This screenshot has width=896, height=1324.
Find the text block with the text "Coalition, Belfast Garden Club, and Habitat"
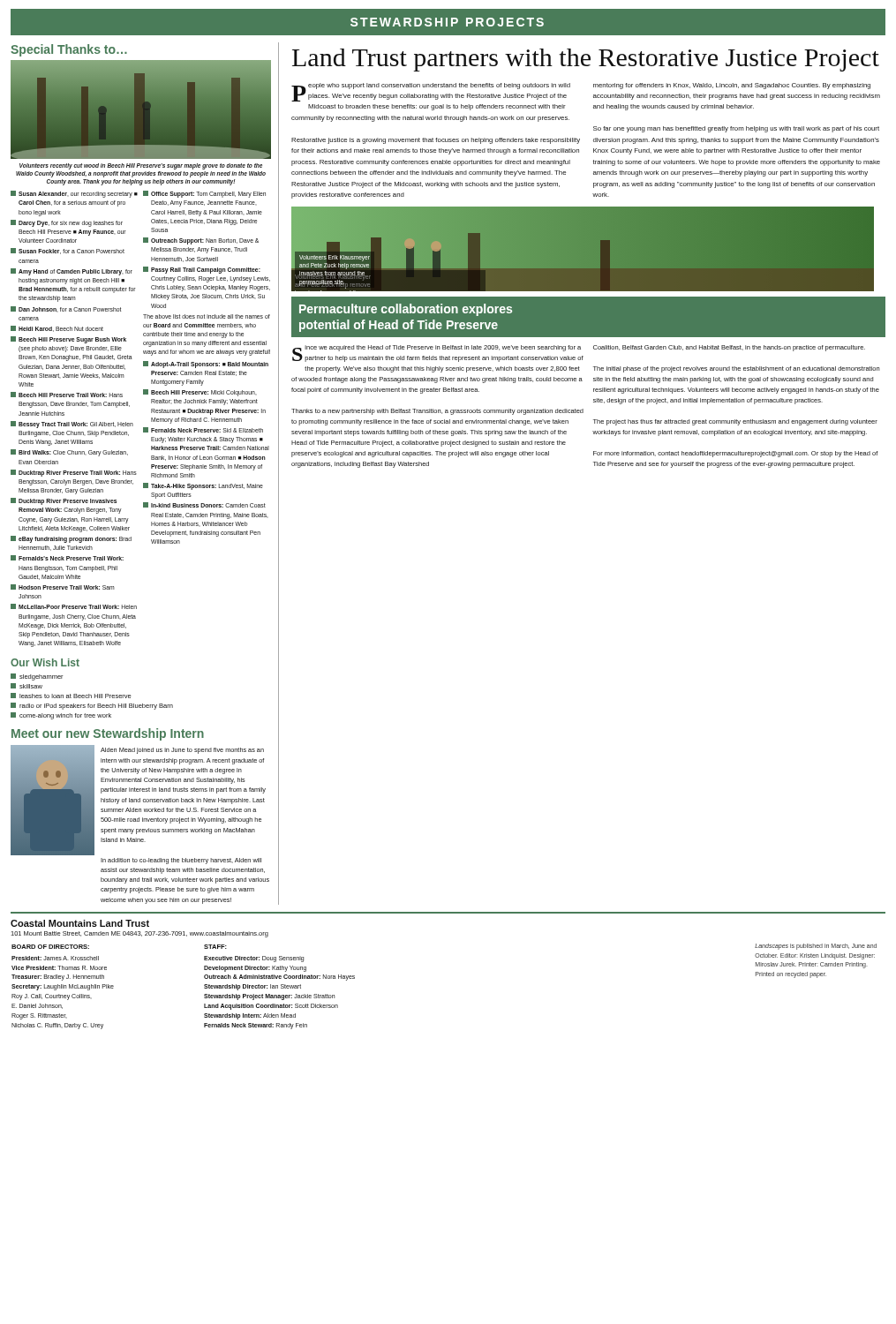tap(736, 406)
